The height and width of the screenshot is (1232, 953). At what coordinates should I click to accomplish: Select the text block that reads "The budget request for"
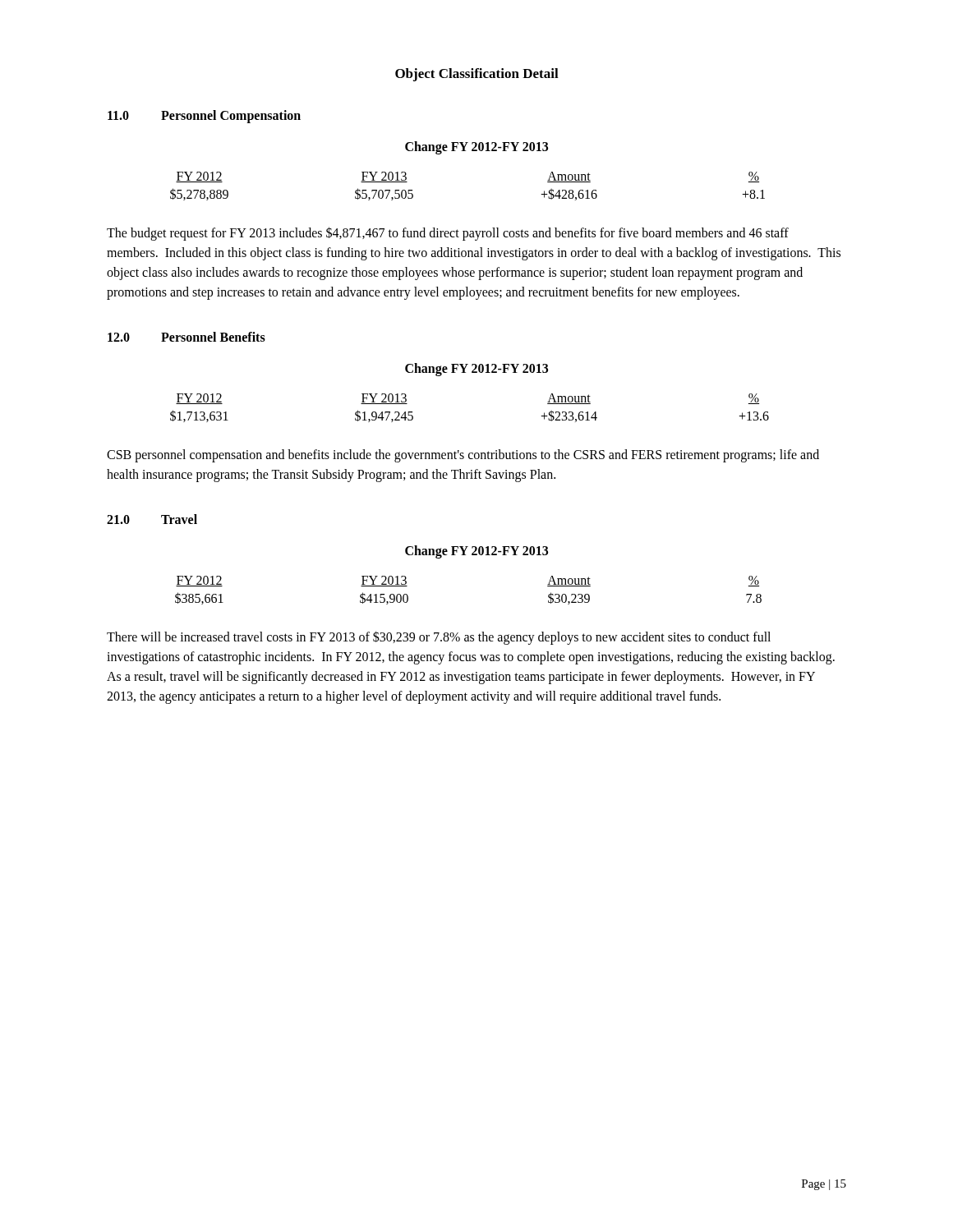pyautogui.click(x=474, y=262)
